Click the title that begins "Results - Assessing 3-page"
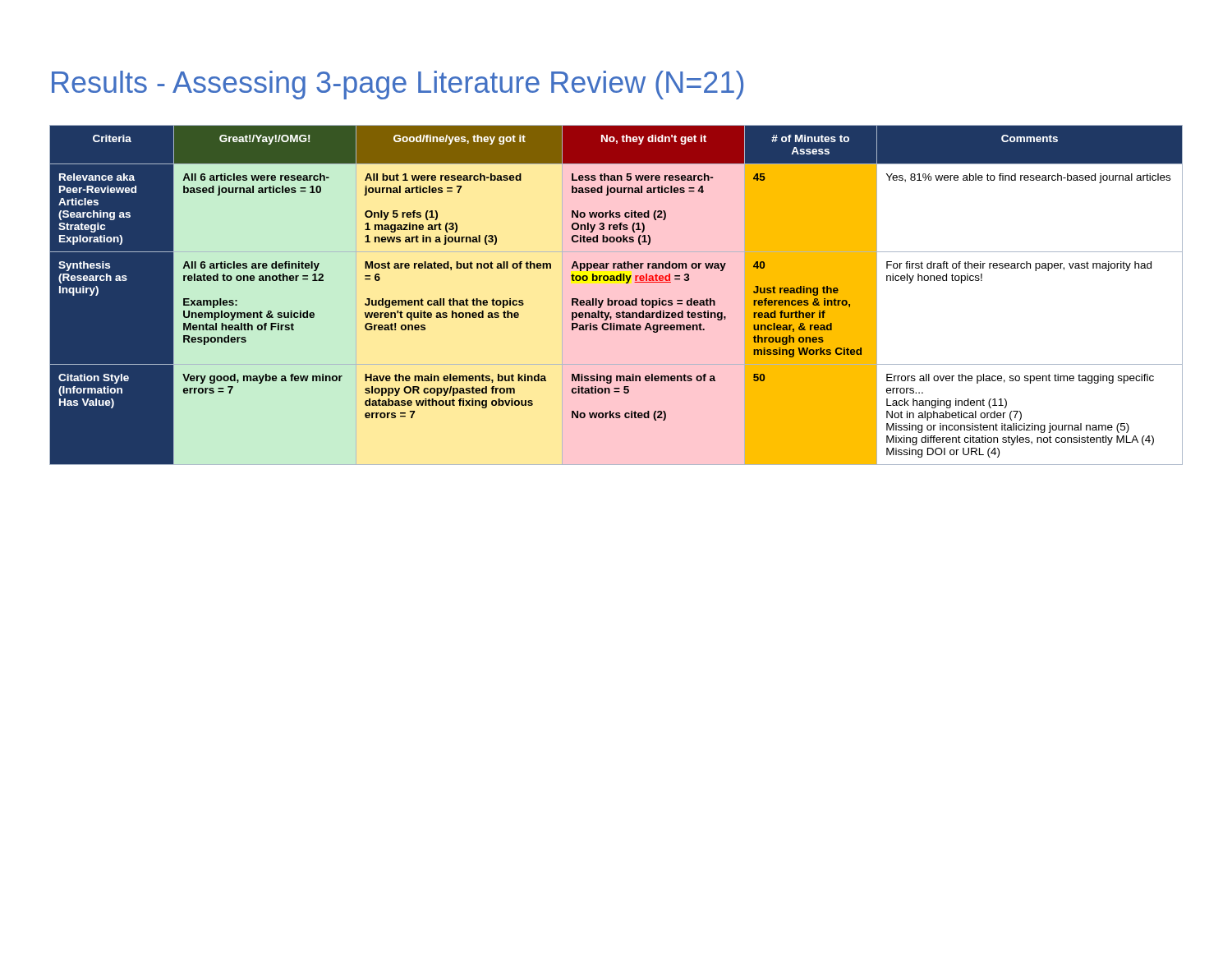 click(x=397, y=83)
